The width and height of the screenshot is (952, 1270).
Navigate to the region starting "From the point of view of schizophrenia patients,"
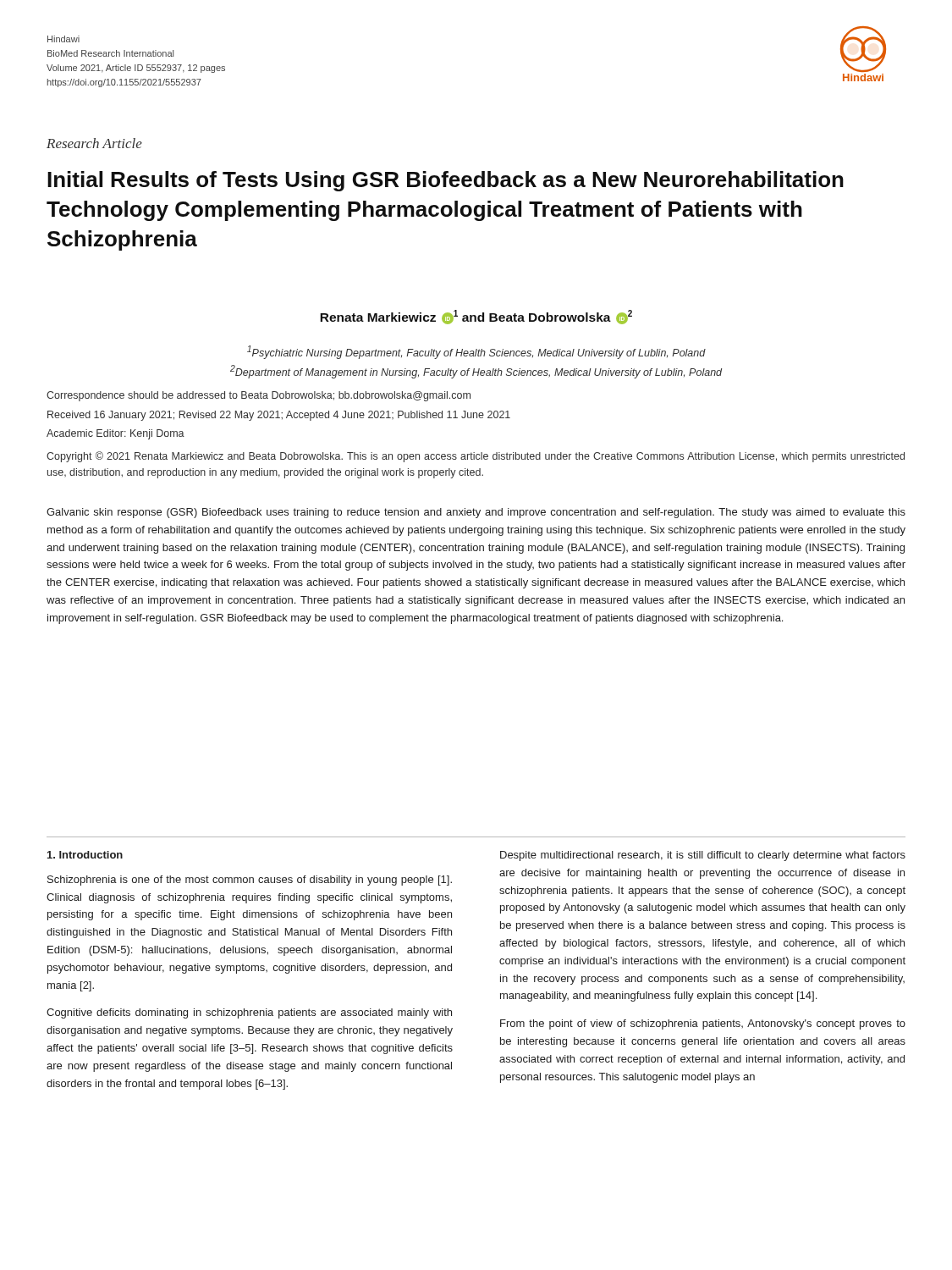point(702,1050)
